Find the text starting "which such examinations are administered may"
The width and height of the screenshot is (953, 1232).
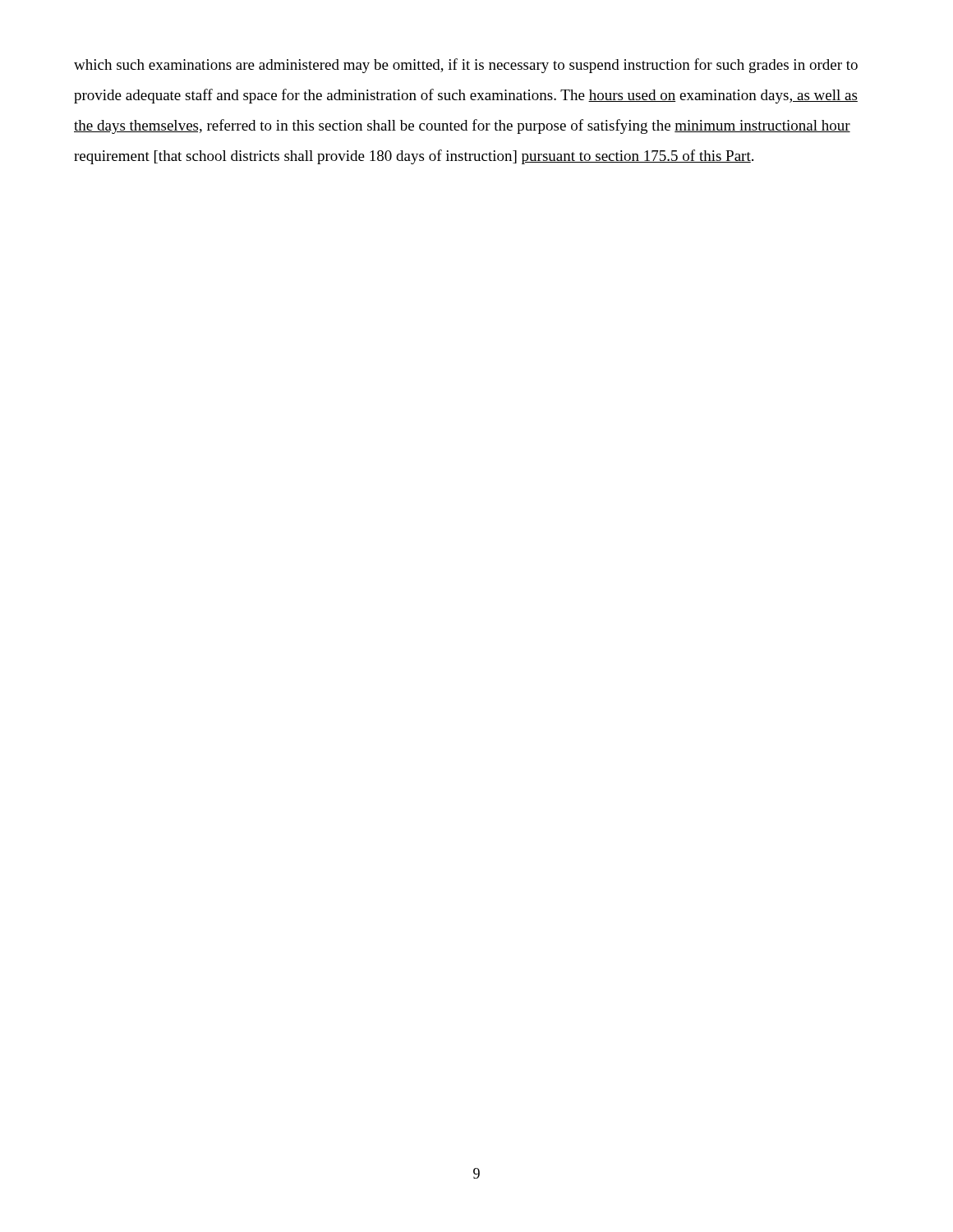(x=466, y=110)
